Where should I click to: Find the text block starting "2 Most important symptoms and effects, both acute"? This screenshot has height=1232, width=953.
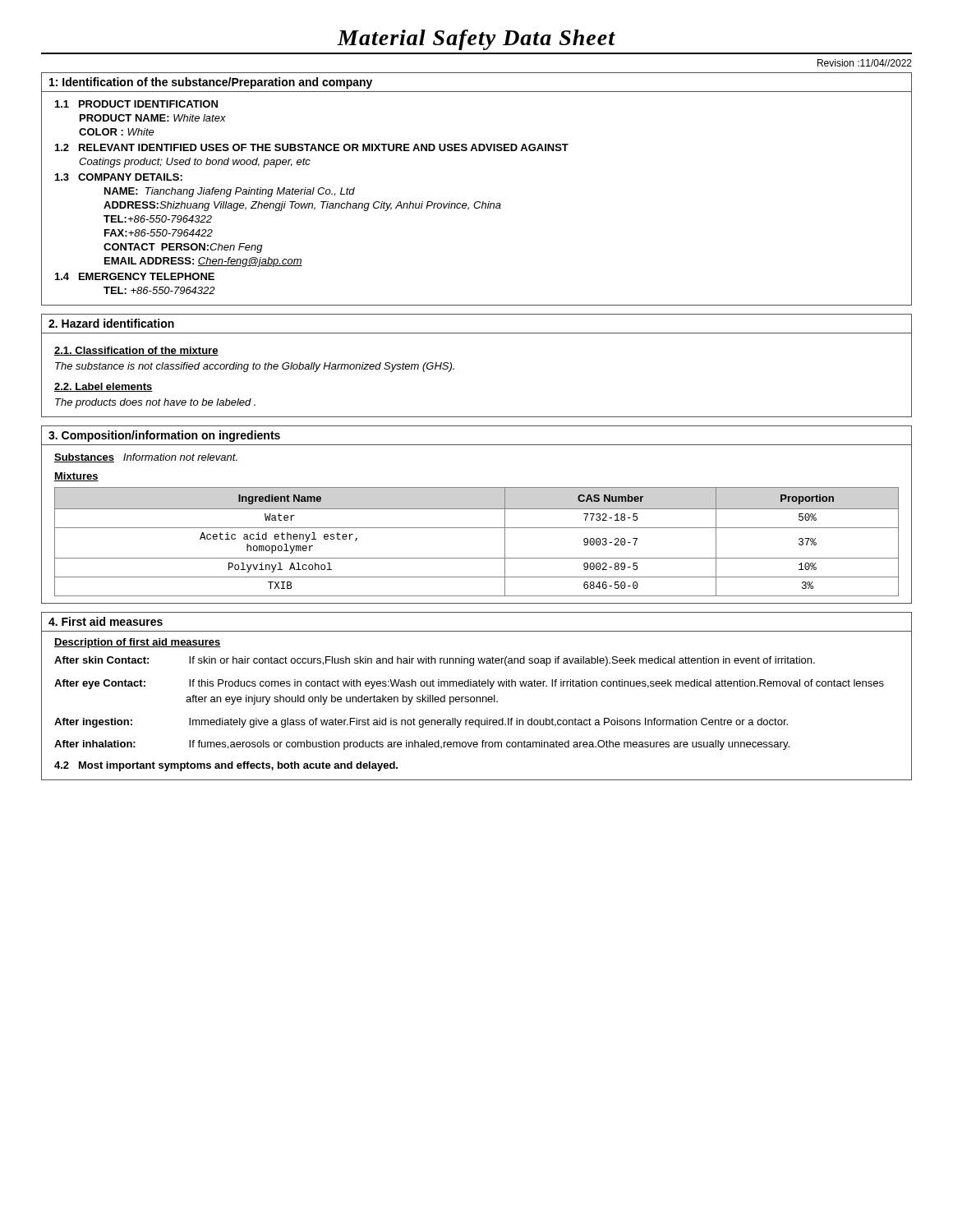pos(226,766)
